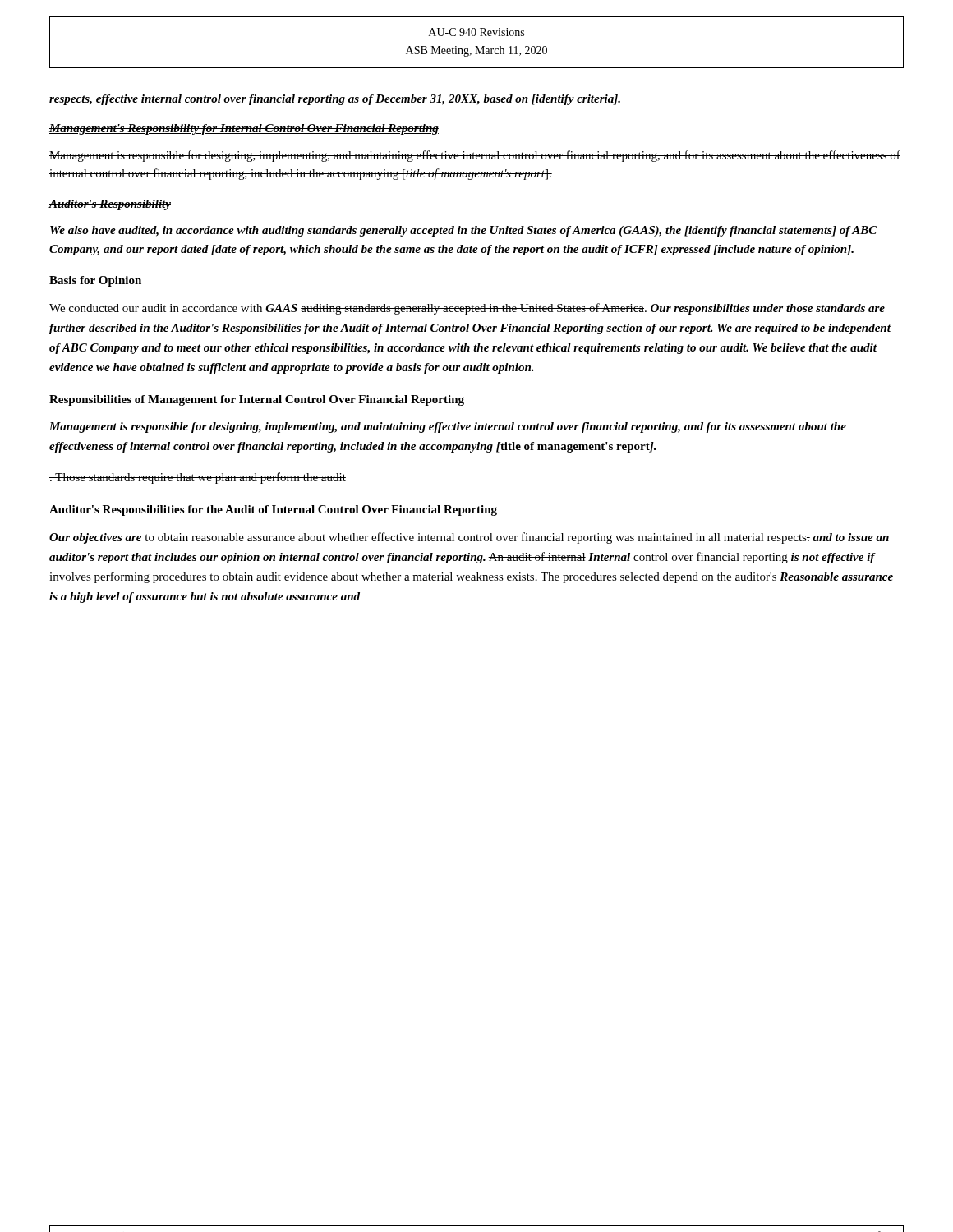Viewport: 953px width, 1232px height.
Task: Find the section header on this page that starts "Responsibilities of Management"
Action: tap(257, 399)
